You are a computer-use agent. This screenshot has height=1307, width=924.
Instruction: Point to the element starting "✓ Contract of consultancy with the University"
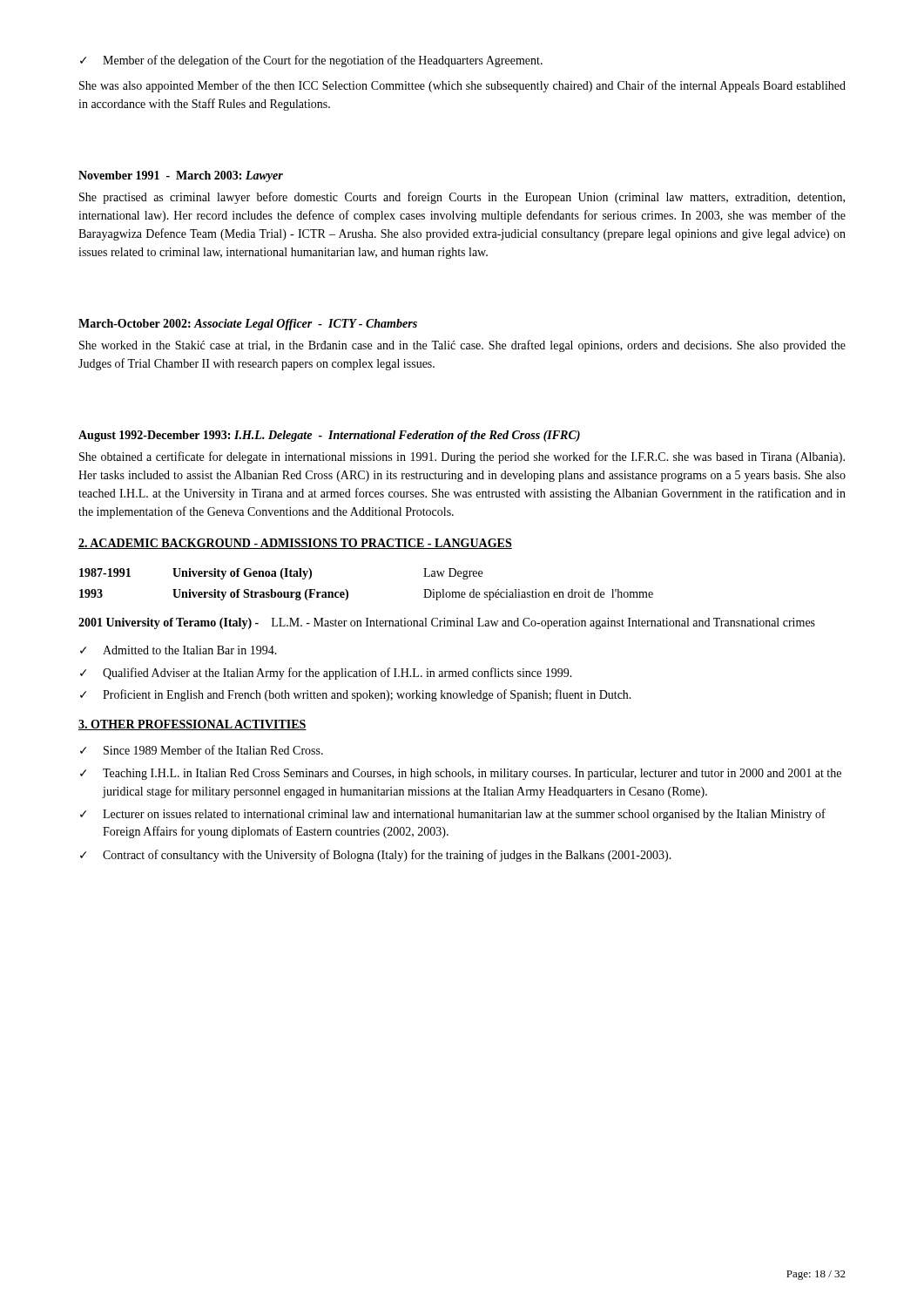[x=462, y=855]
